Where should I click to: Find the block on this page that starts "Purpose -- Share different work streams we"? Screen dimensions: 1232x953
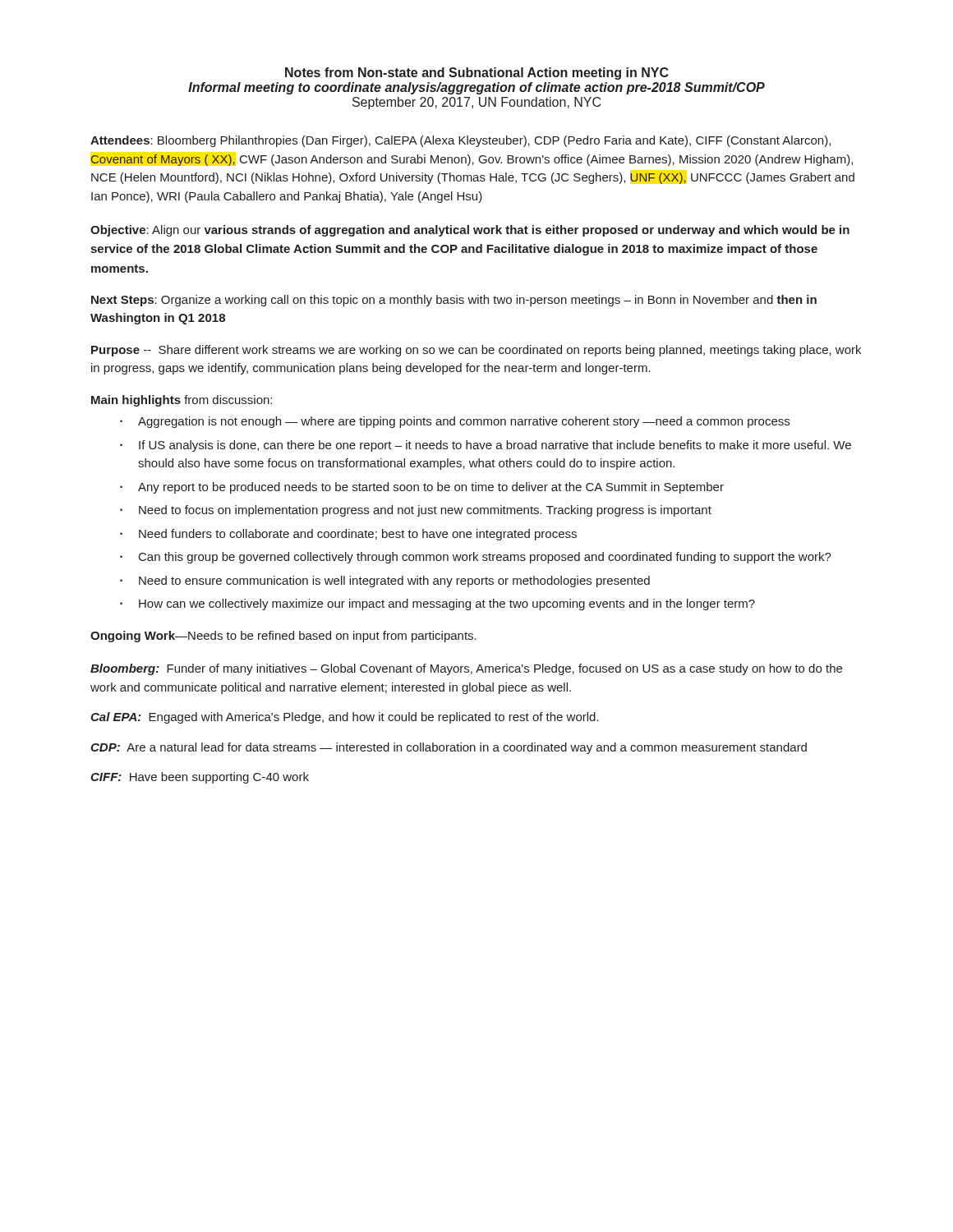(476, 359)
